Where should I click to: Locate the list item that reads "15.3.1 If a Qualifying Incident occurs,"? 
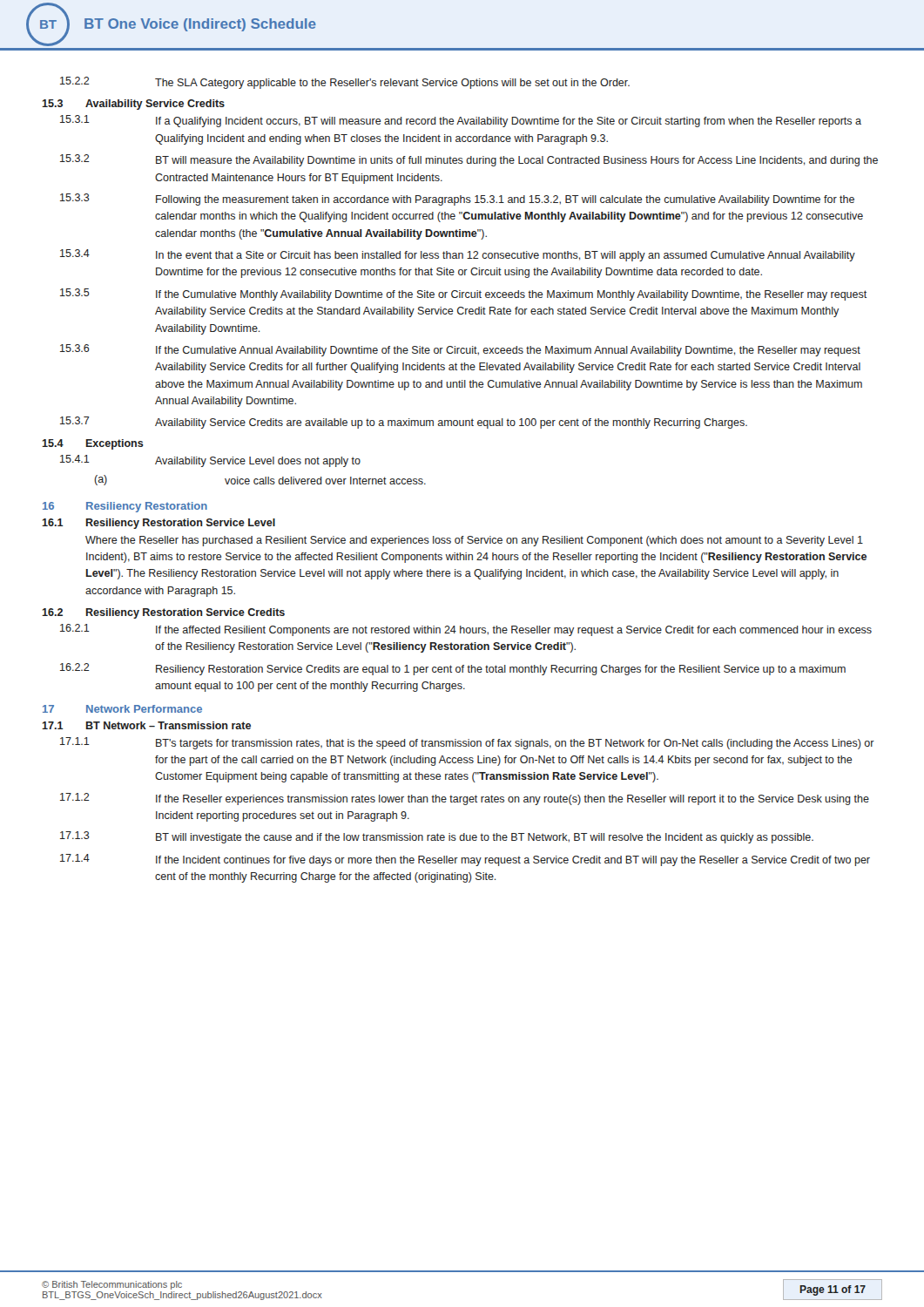click(x=462, y=131)
